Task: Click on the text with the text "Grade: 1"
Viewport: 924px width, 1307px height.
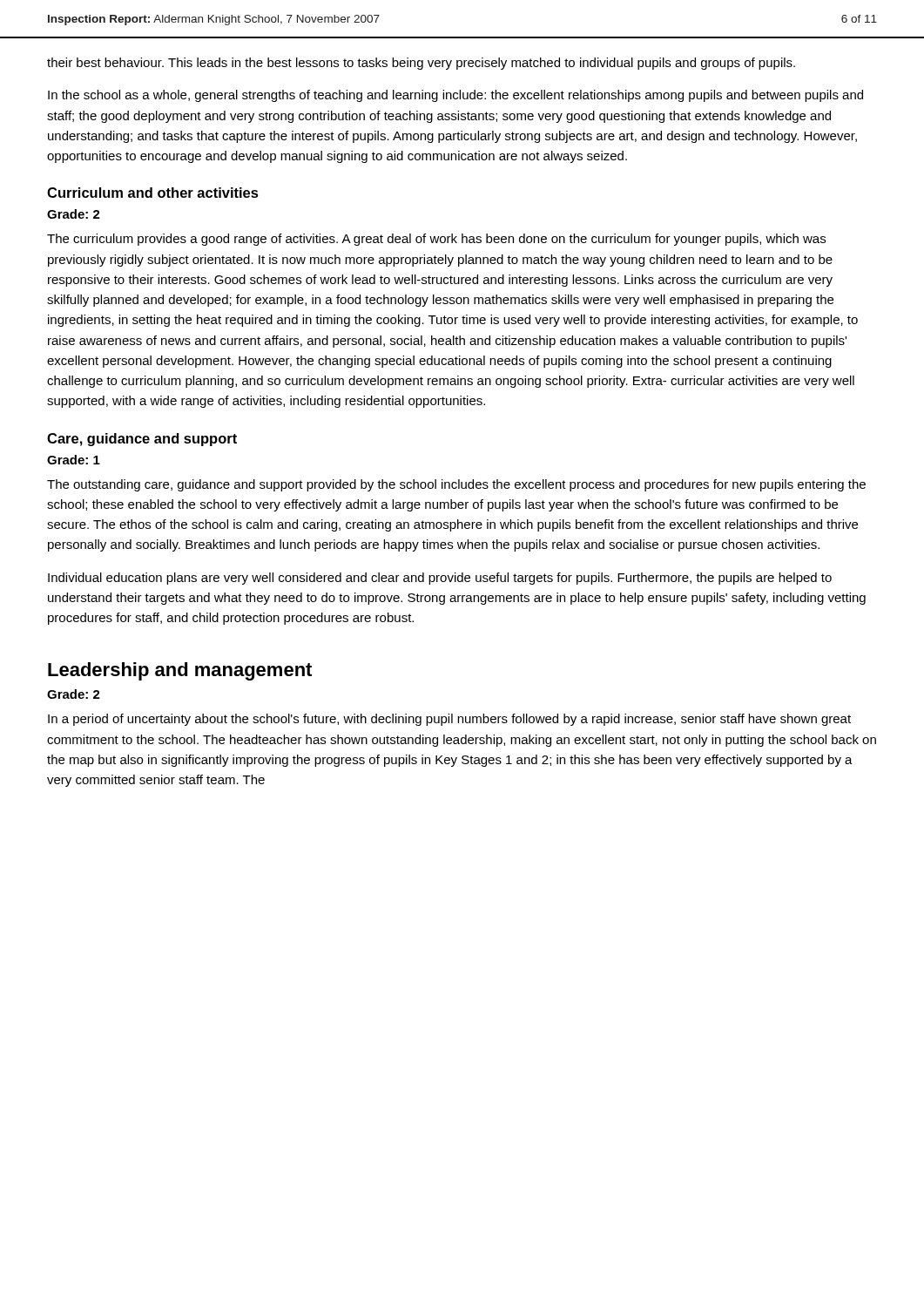Action: [x=74, y=459]
